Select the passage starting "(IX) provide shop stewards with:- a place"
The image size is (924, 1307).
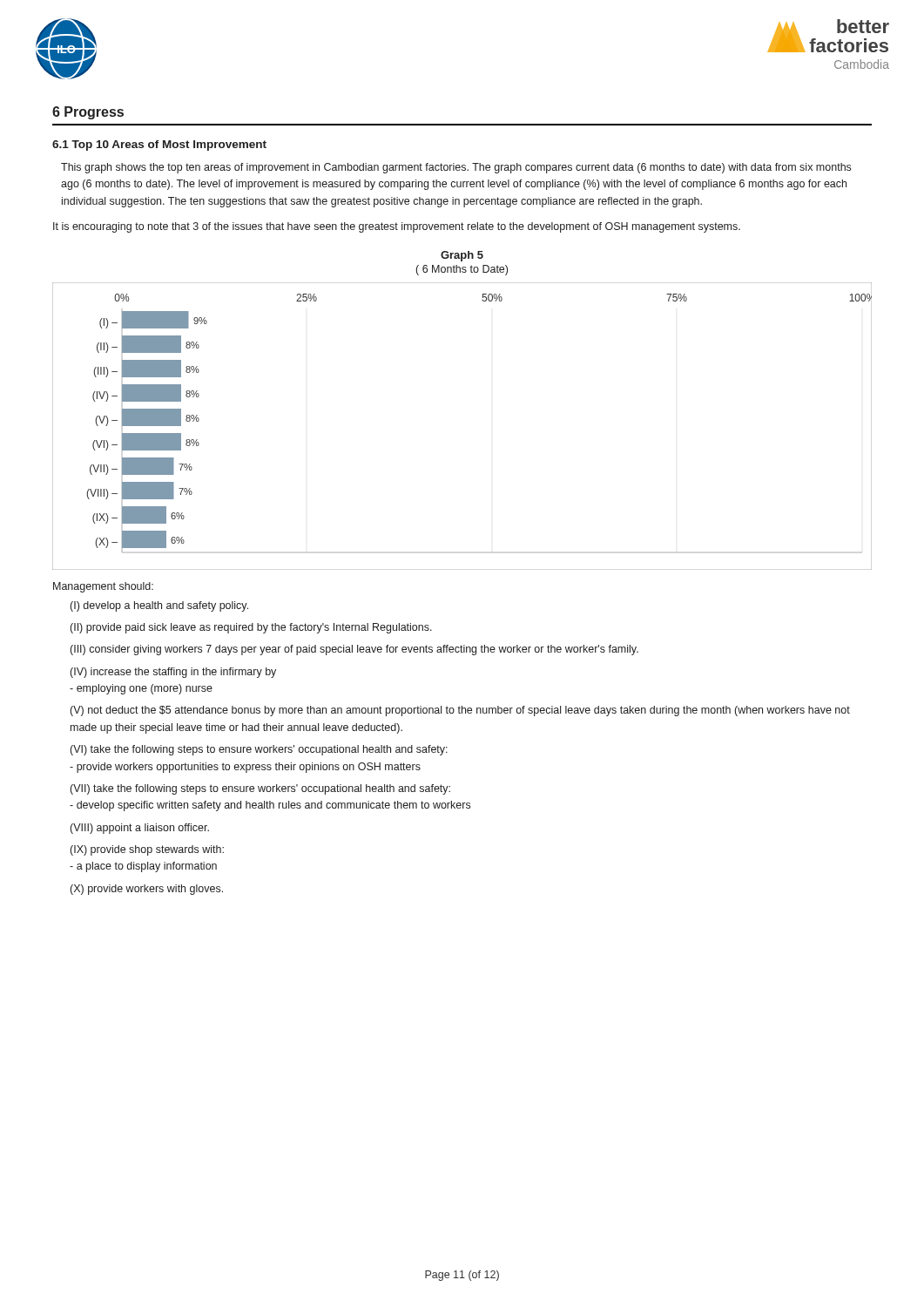point(147,858)
